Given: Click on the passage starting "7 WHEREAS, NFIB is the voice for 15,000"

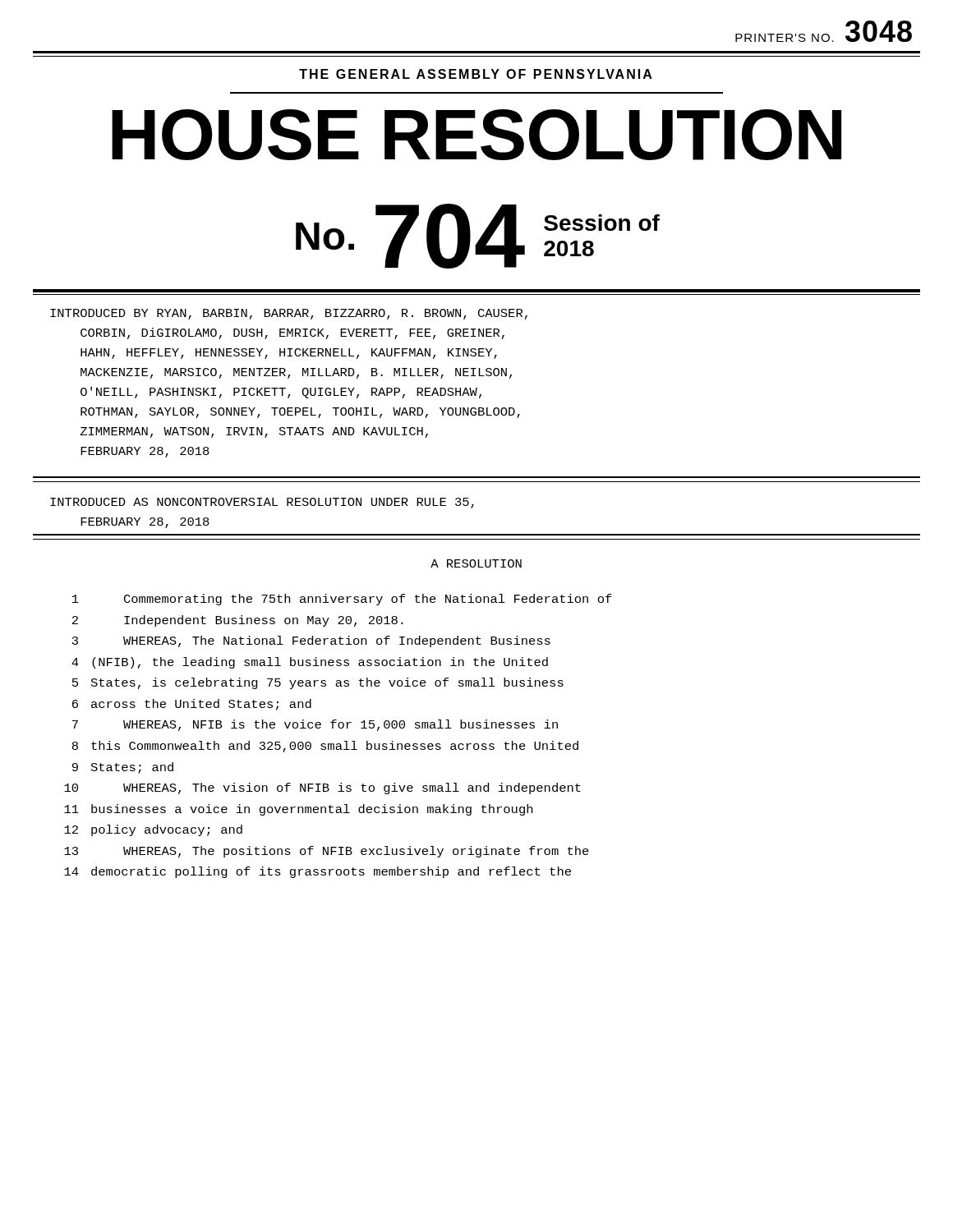Looking at the screenshot, I should [476, 726].
